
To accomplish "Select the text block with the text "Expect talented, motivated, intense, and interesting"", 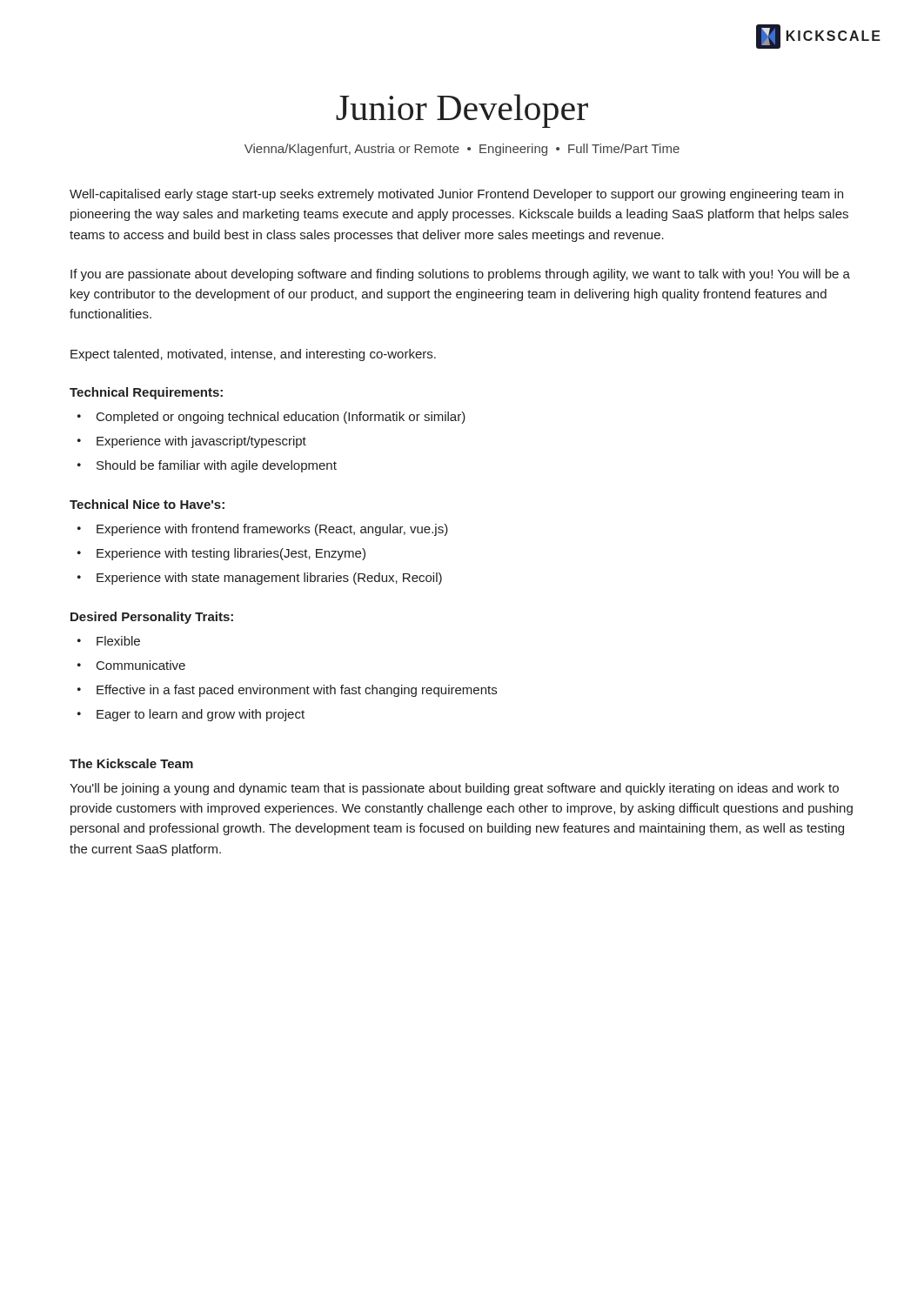I will [x=253, y=355].
